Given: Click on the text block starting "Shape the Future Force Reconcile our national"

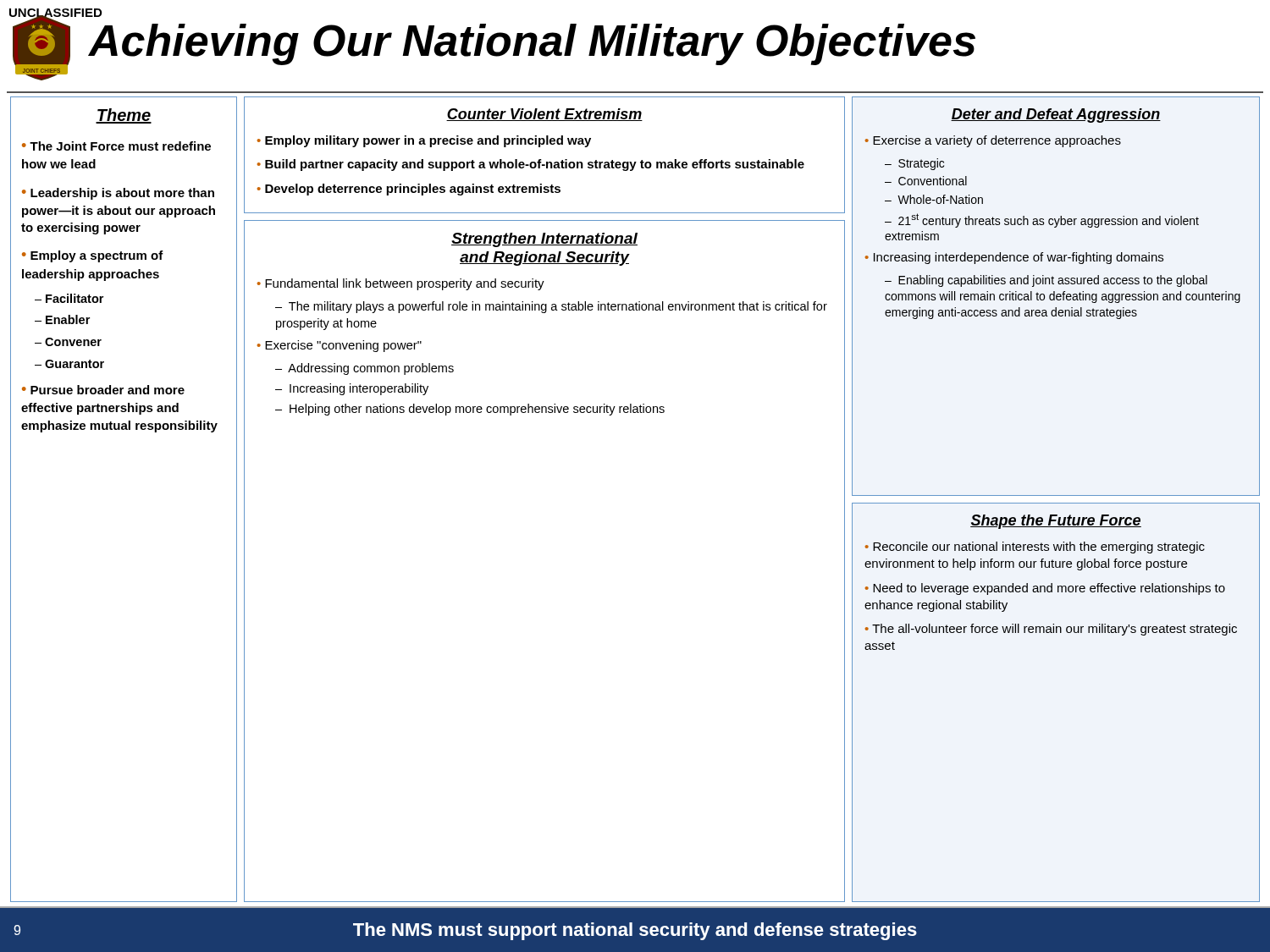Looking at the screenshot, I should click(1056, 583).
